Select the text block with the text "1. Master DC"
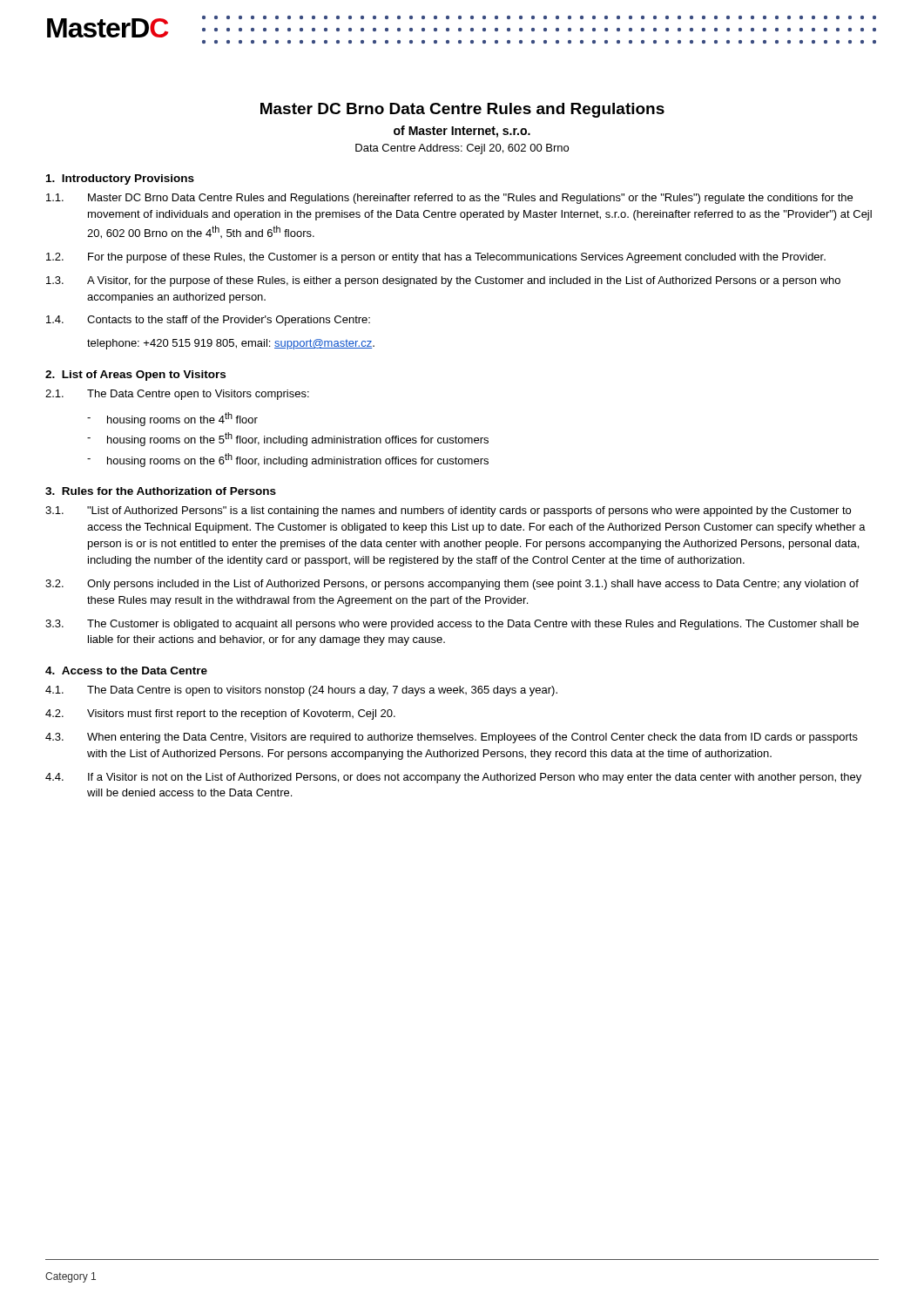 (x=462, y=216)
